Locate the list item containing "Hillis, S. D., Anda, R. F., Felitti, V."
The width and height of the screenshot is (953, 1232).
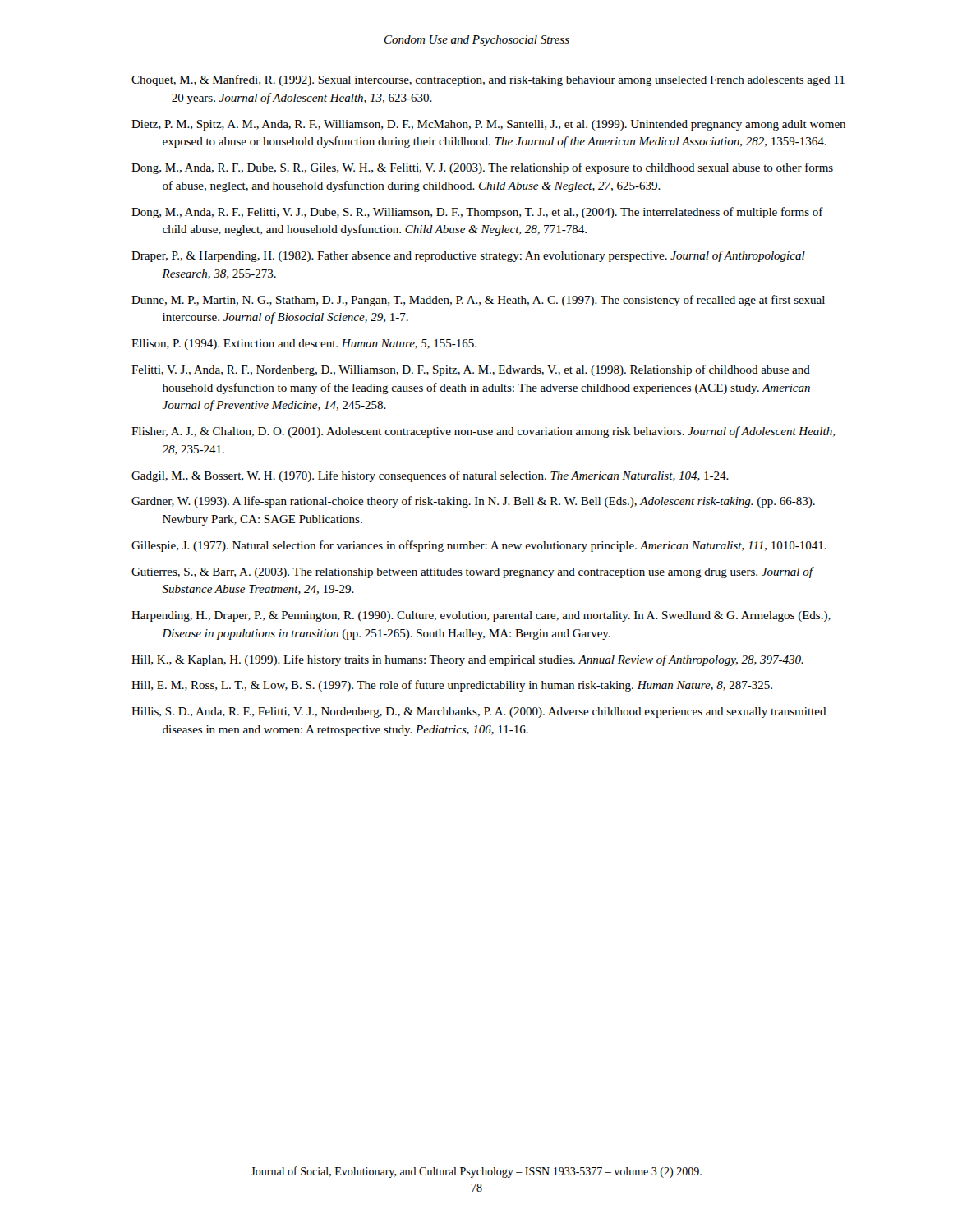click(479, 720)
